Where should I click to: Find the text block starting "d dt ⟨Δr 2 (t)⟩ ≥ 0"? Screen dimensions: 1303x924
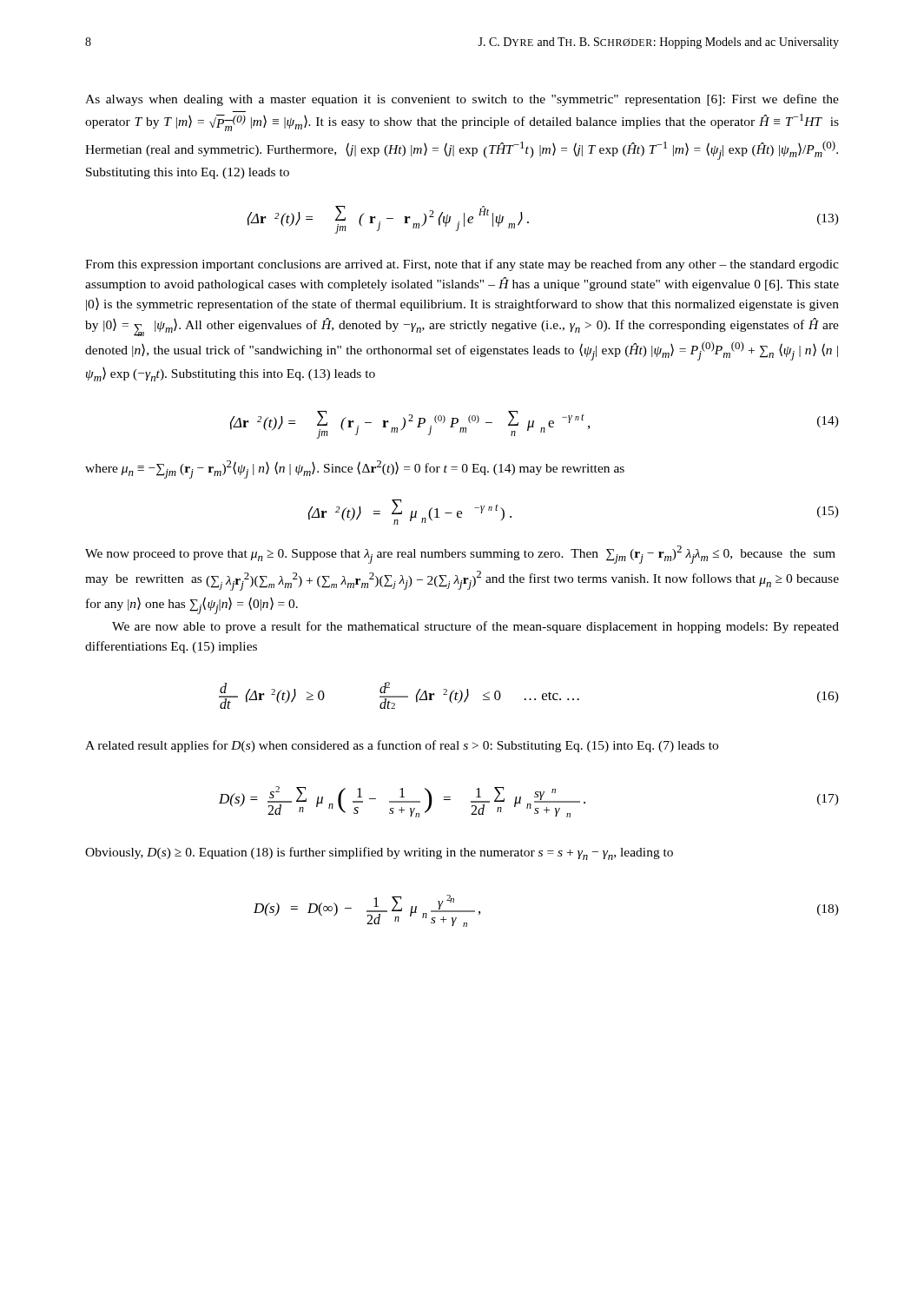tap(462, 696)
